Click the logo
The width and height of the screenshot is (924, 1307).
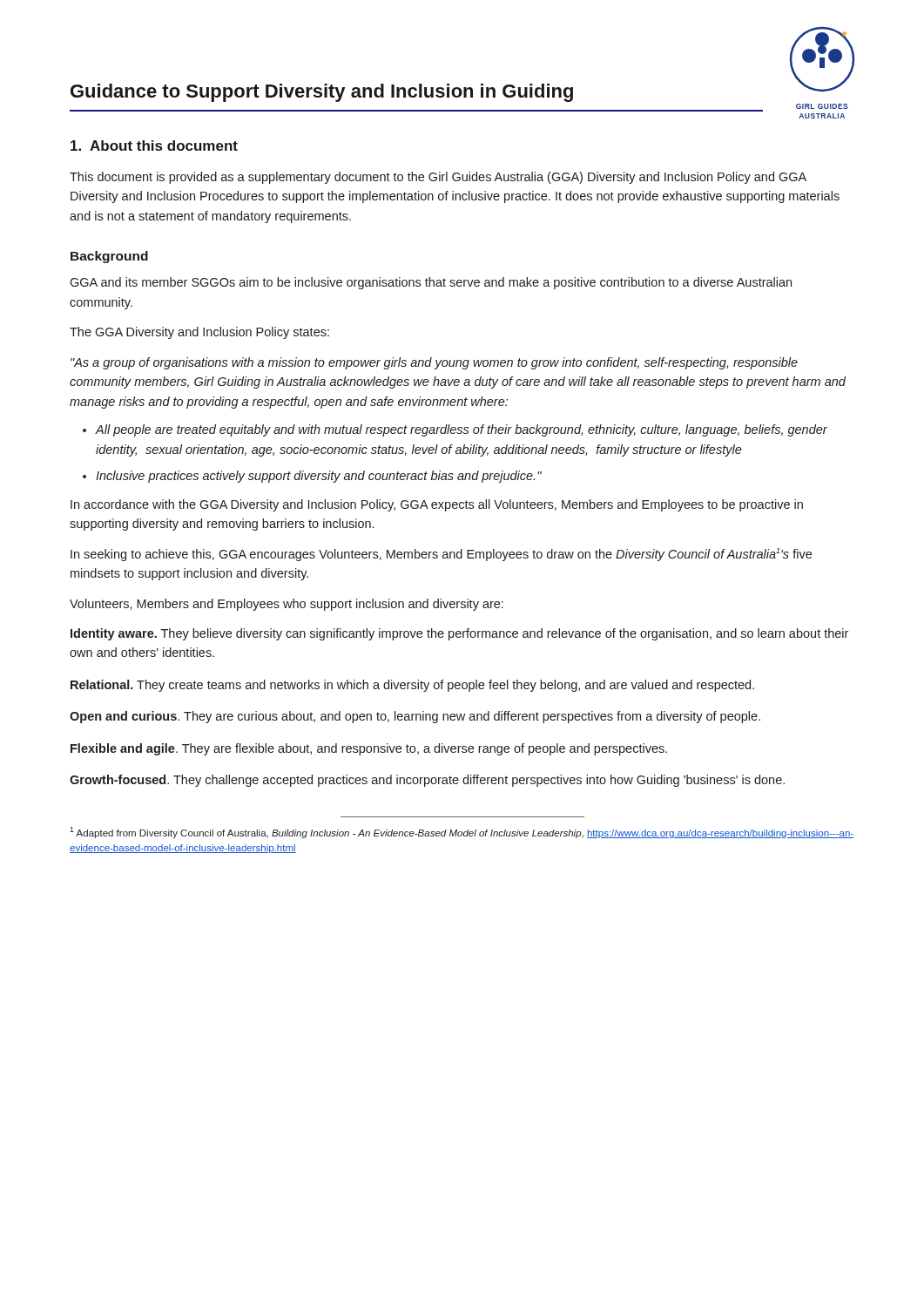pos(822,74)
